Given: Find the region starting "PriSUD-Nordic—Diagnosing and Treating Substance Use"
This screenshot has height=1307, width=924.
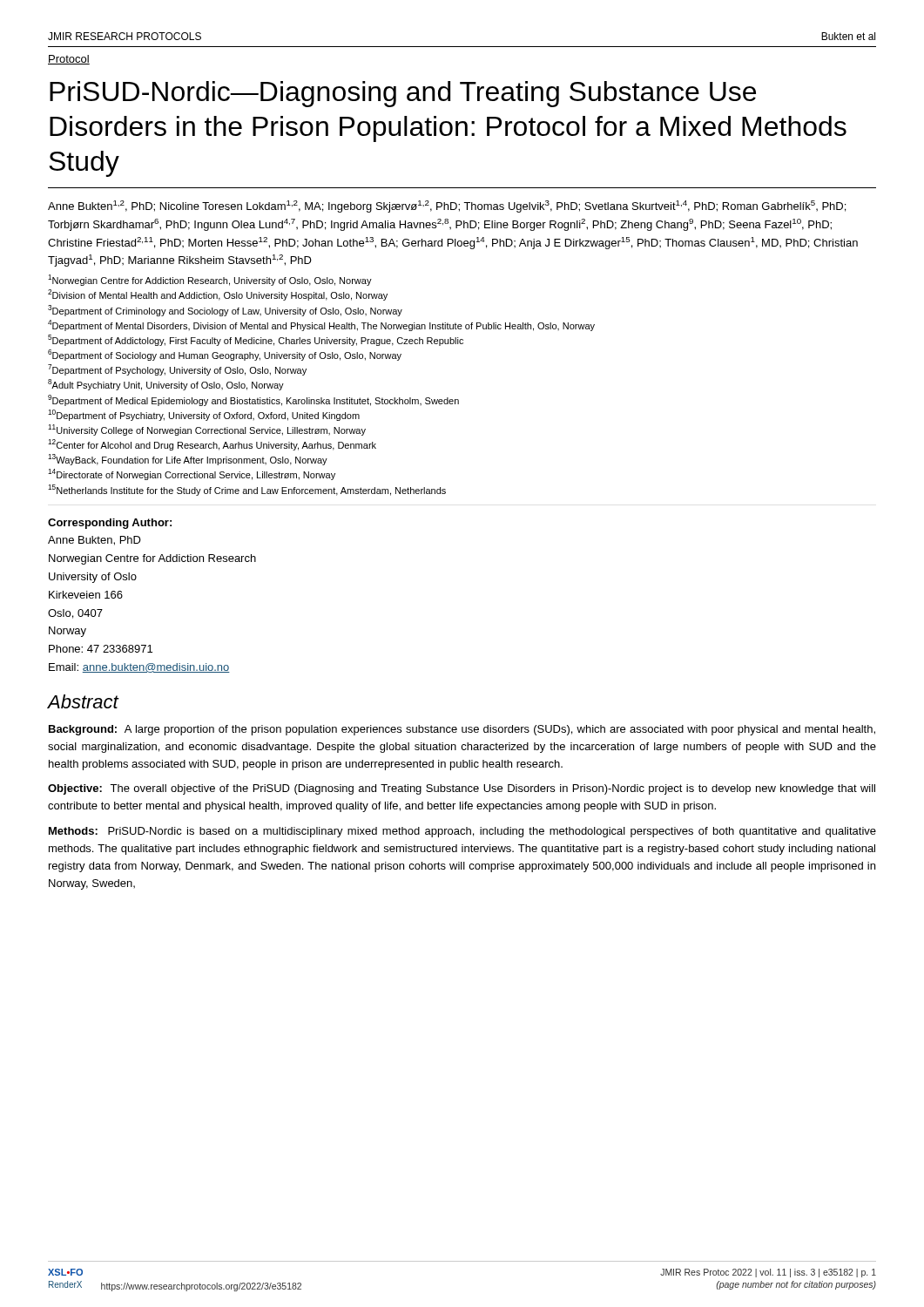Looking at the screenshot, I should (448, 126).
